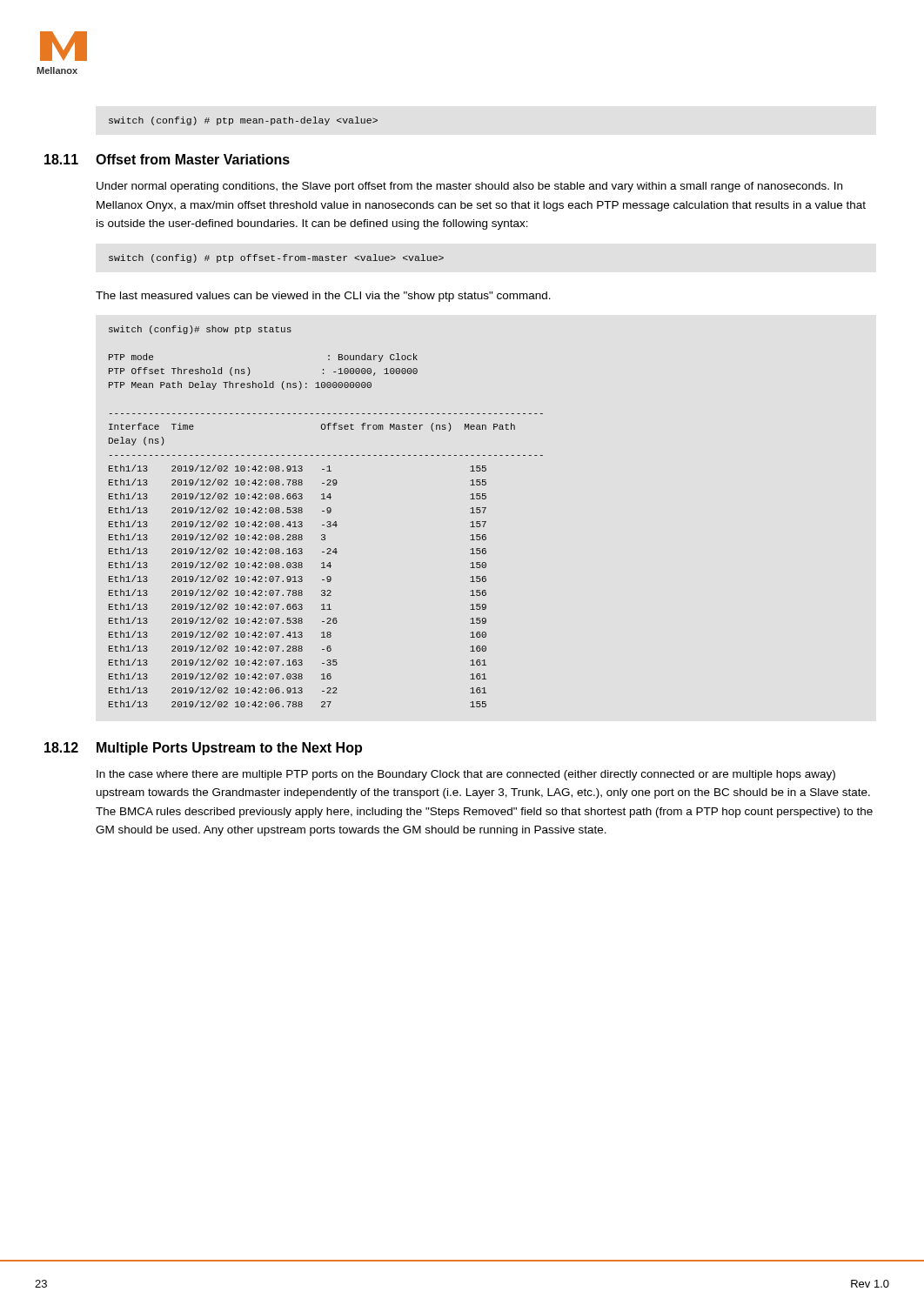
Task: Find the text block that reads "In the case where there"
Action: click(484, 802)
